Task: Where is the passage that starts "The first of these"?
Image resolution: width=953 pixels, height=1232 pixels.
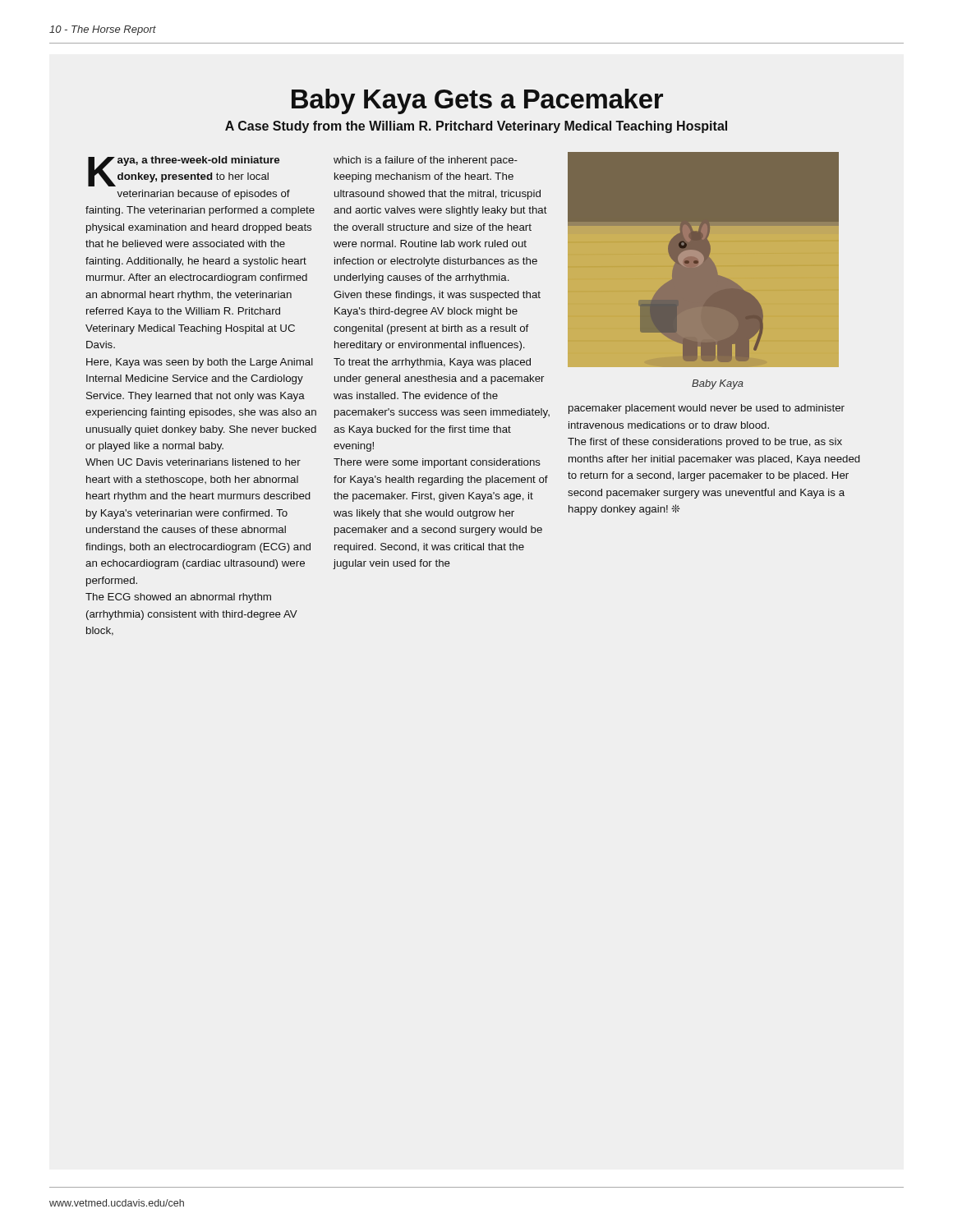Action: (x=718, y=476)
